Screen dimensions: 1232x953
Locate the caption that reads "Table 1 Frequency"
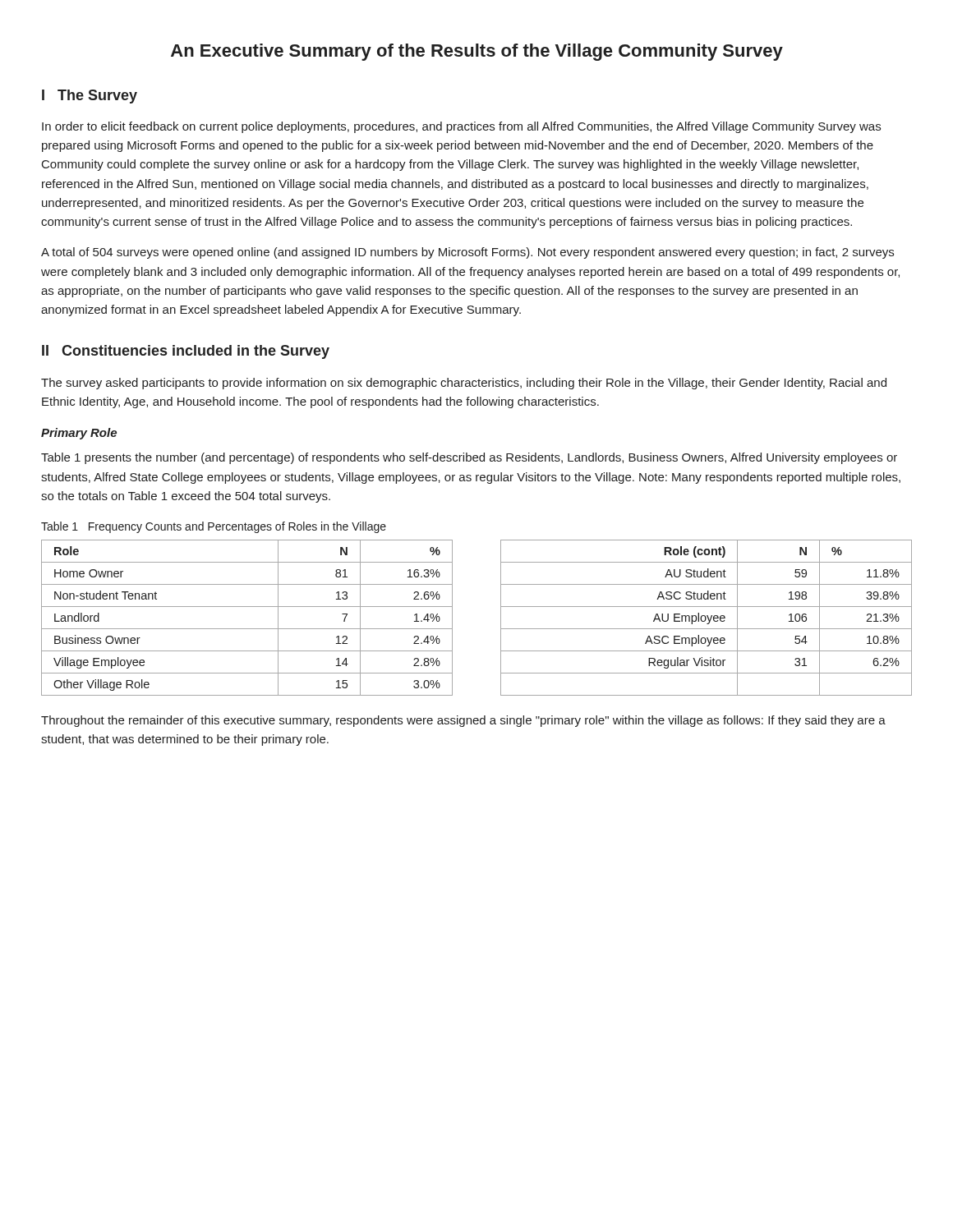[214, 527]
